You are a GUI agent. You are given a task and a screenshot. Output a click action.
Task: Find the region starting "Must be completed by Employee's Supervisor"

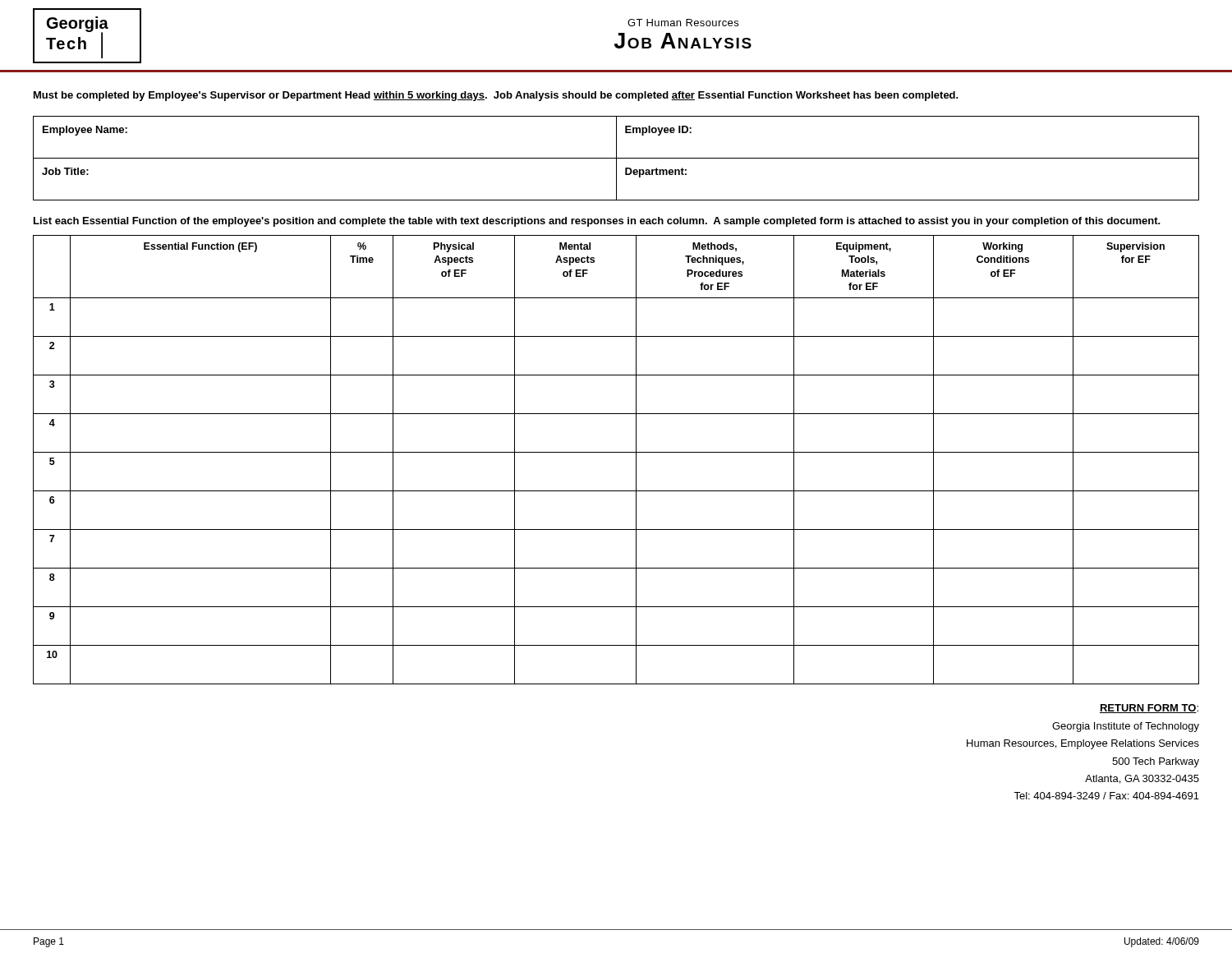pyautogui.click(x=496, y=95)
